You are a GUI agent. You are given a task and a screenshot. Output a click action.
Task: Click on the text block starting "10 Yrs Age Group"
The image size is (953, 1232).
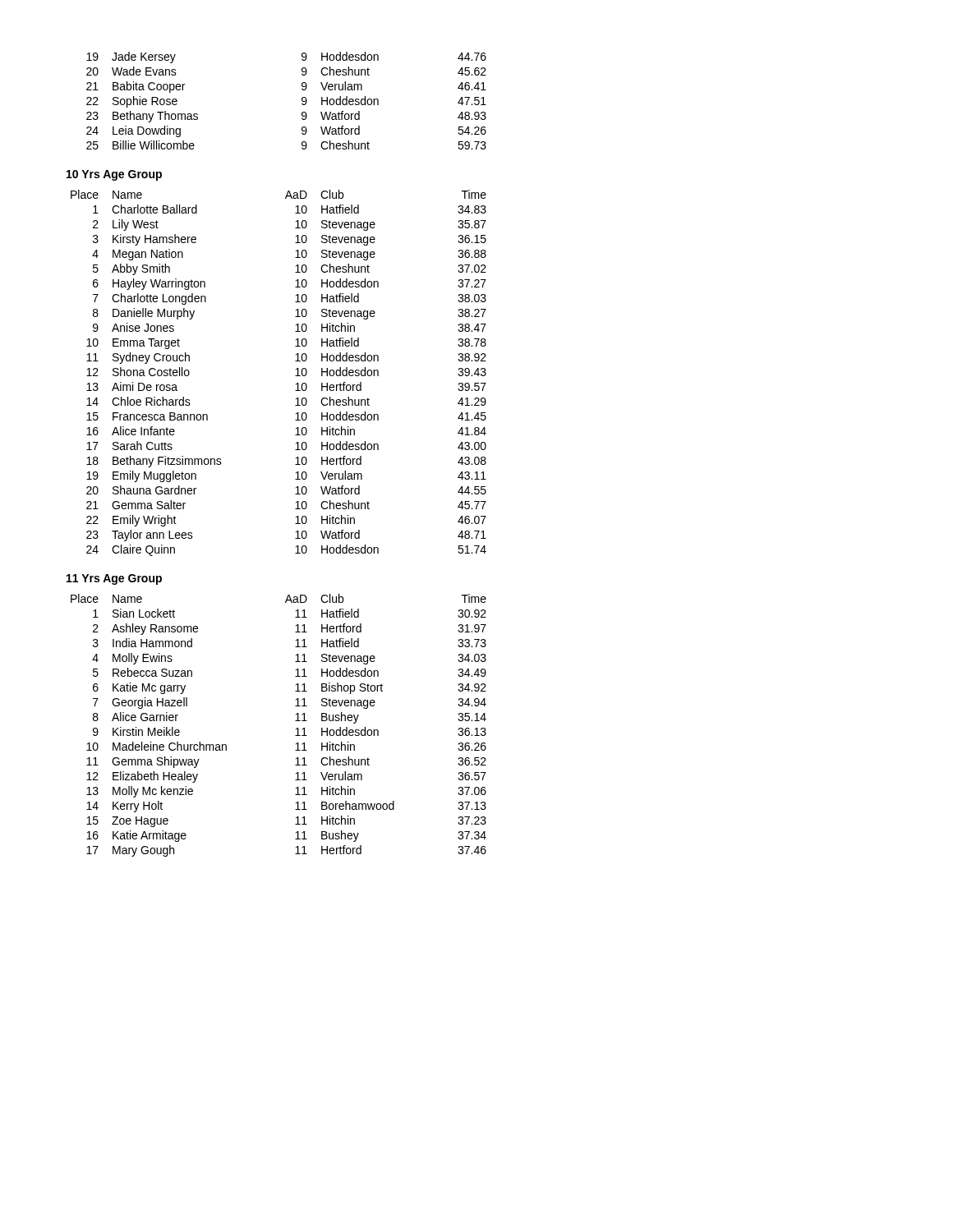coord(114,174)
